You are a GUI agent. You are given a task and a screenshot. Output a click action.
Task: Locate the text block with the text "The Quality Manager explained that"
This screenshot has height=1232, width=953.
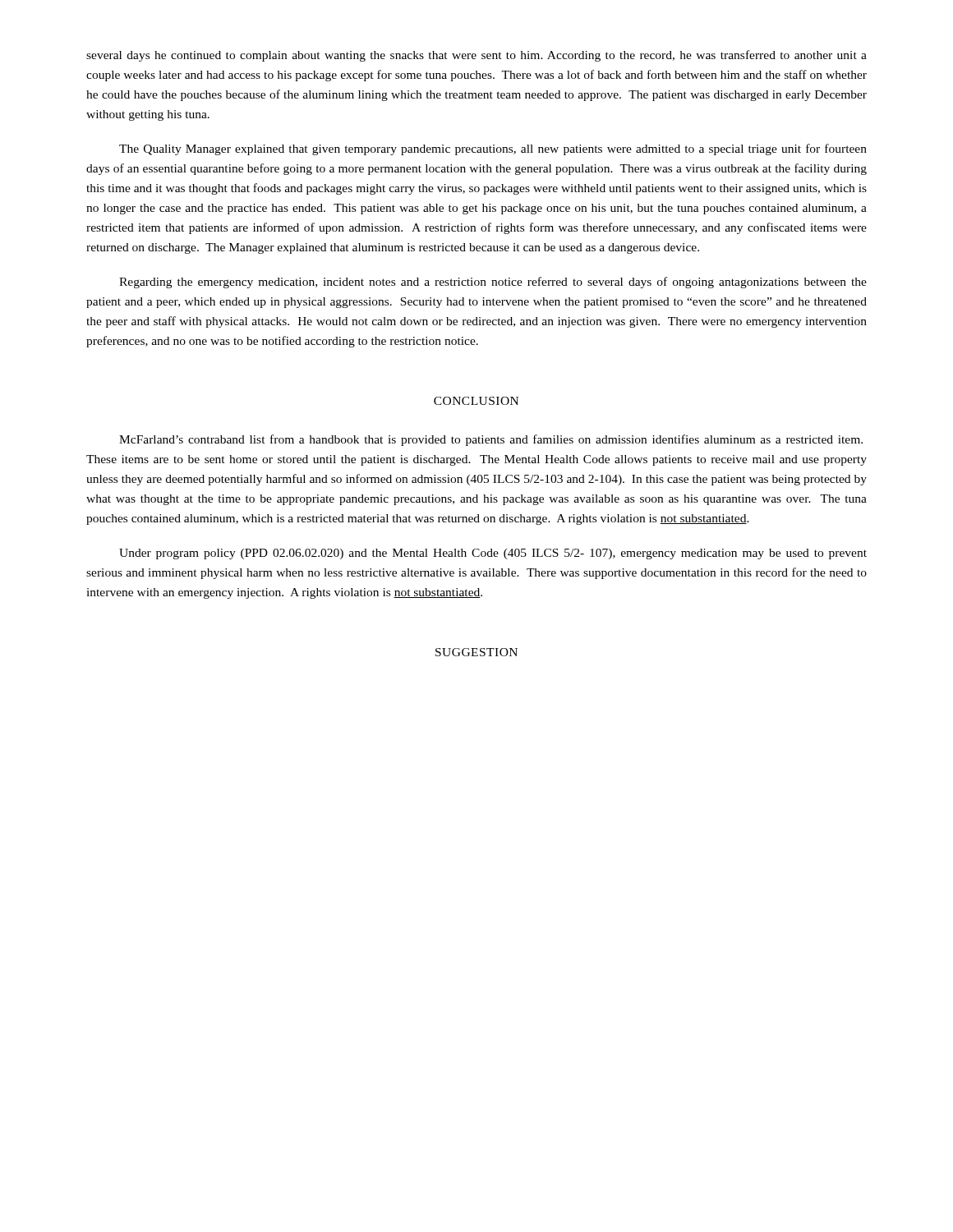[476, 198]
